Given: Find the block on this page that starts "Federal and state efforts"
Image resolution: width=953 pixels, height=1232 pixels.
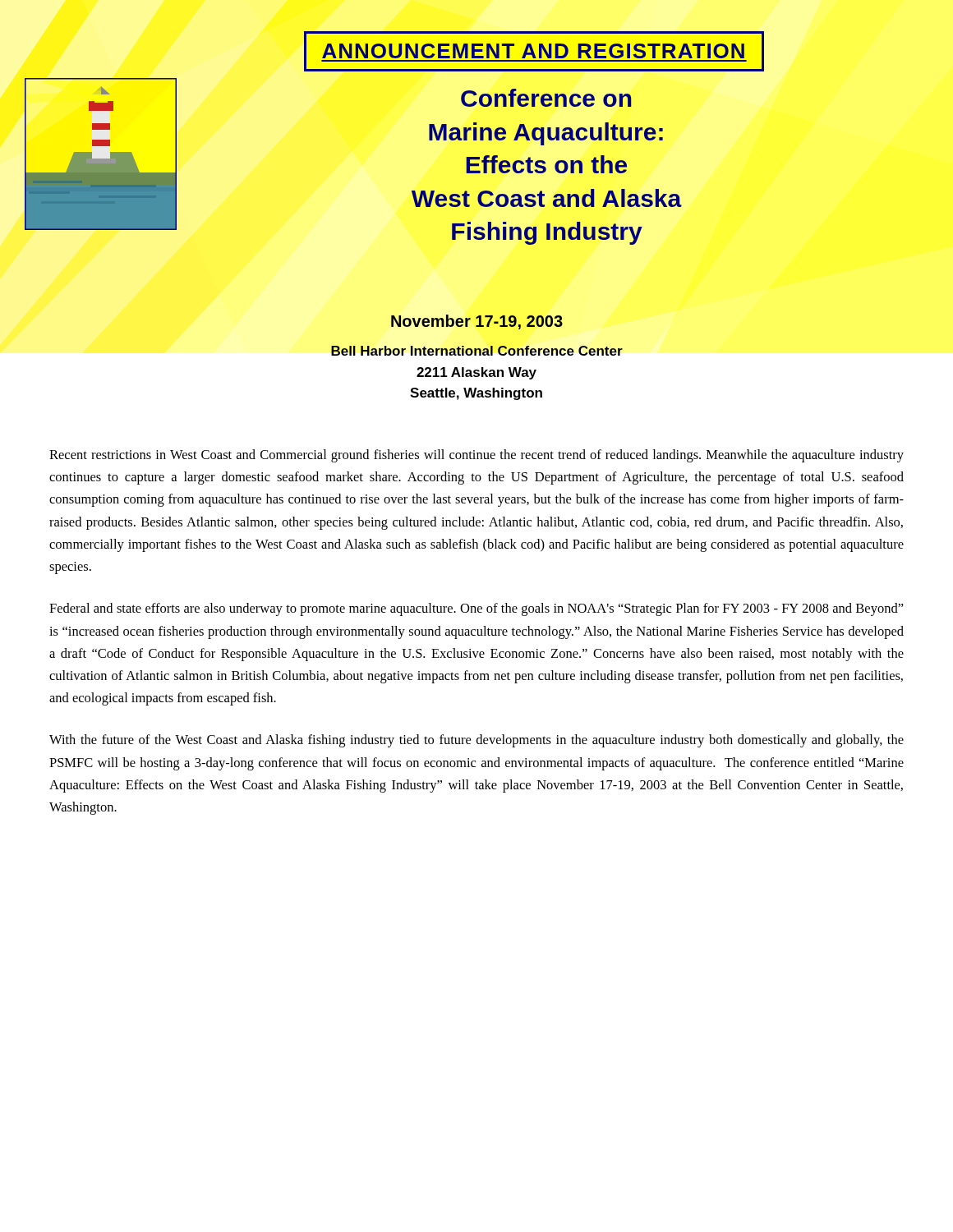Looking at the screenshot, I should point(476,653).
